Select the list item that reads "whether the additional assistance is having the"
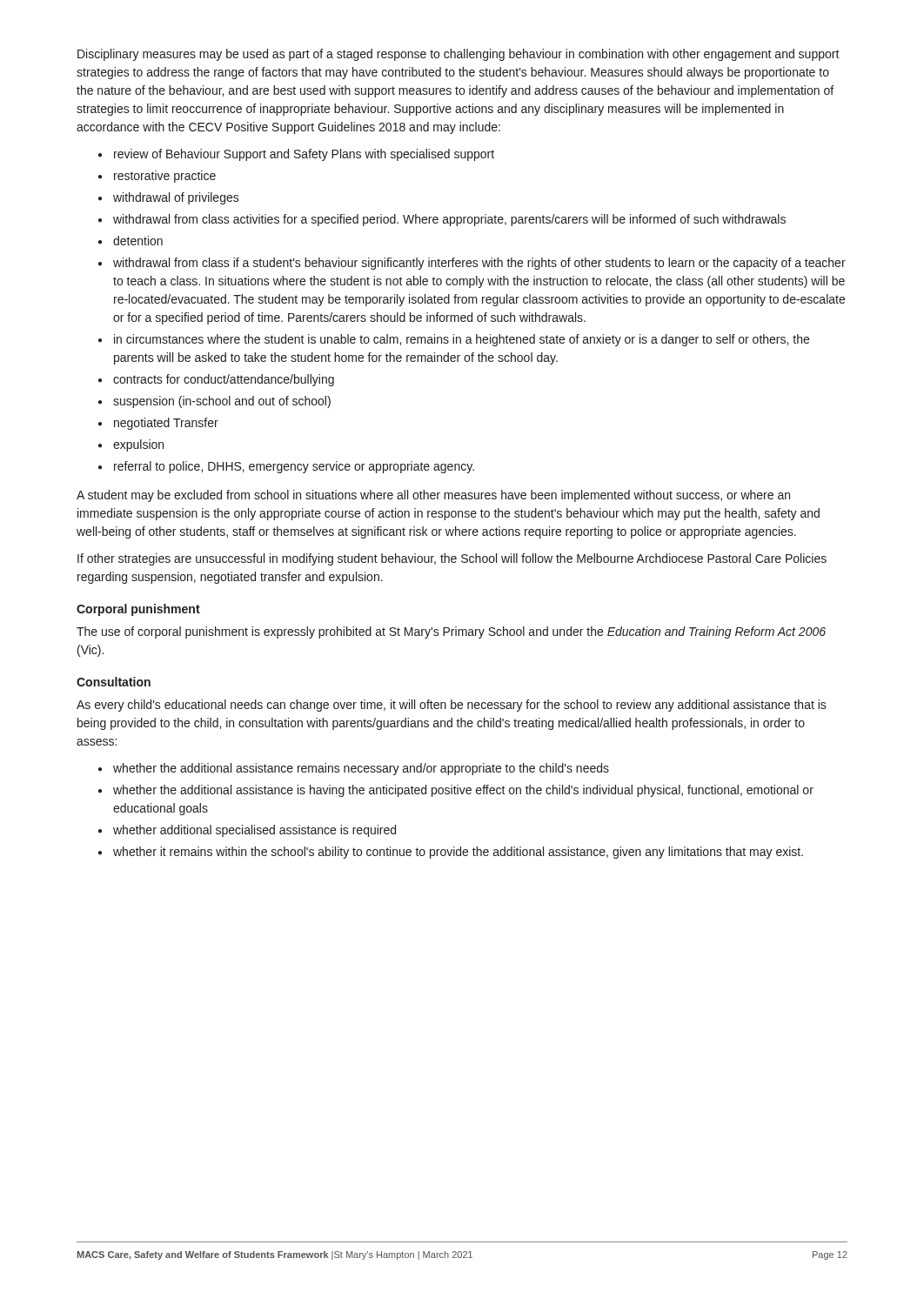The image size is (924, 1305). [x=463, y=799]
